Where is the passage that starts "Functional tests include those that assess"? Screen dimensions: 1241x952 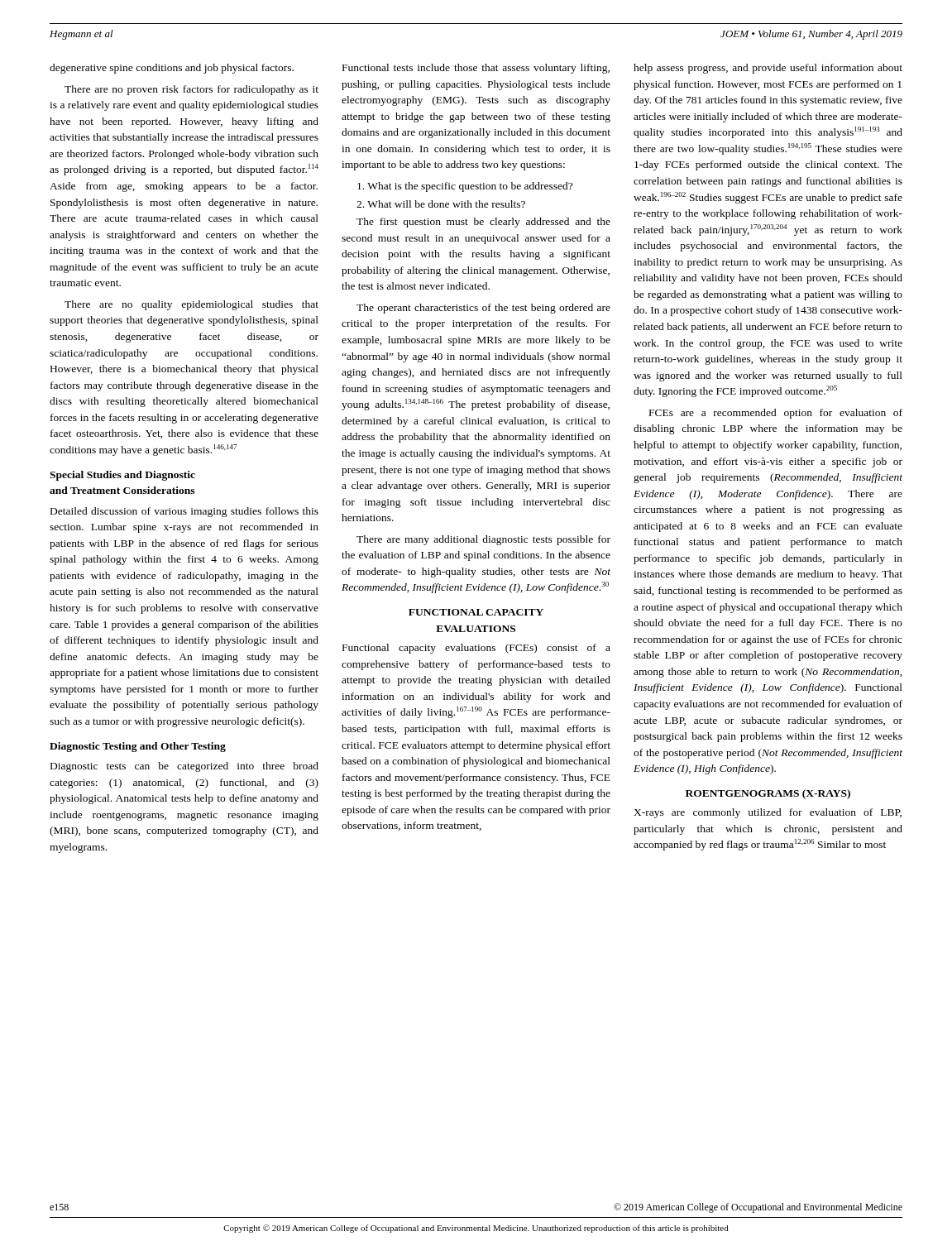(x=476, y=116)
